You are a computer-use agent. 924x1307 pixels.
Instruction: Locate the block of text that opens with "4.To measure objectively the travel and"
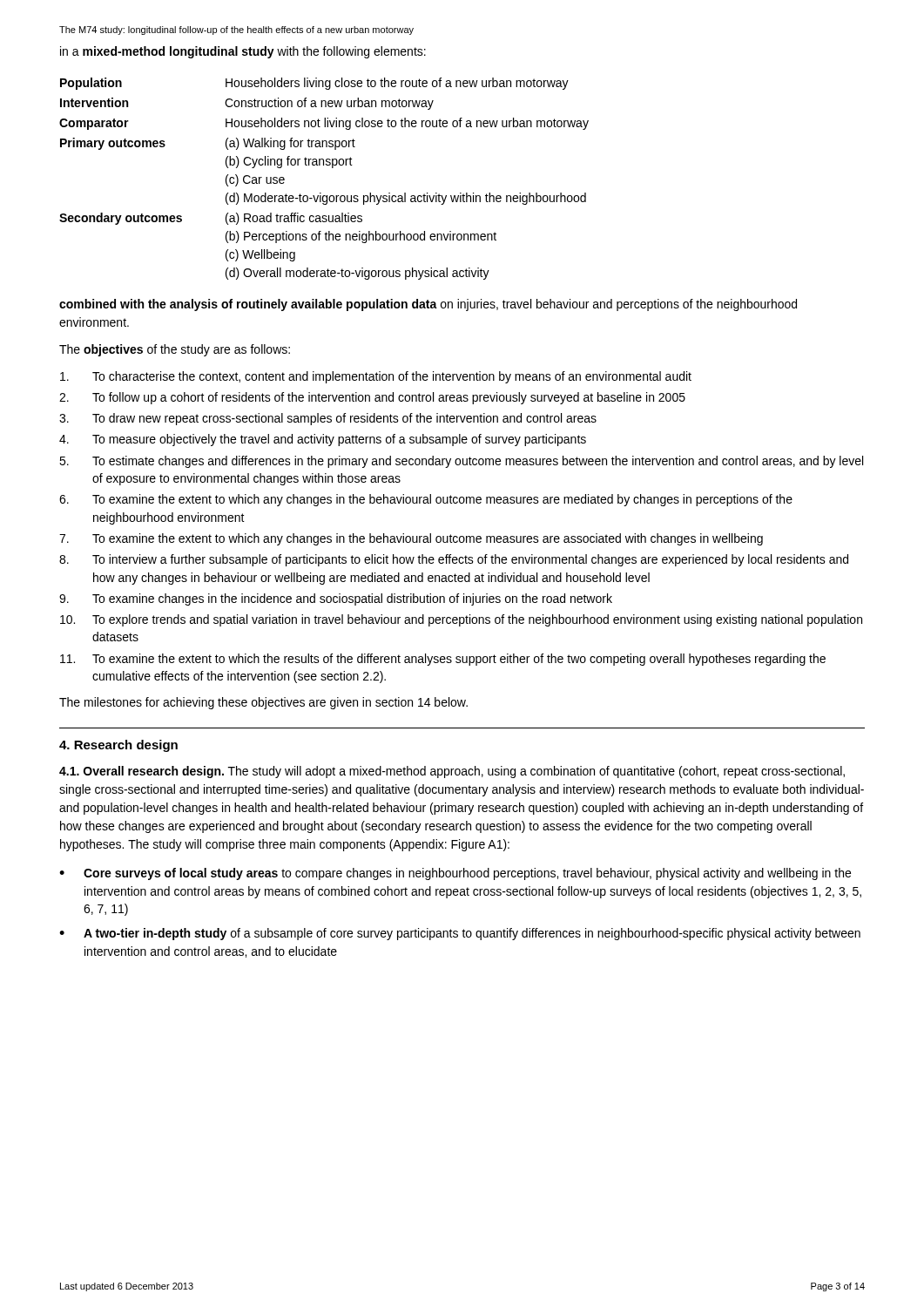click(462, 440)
